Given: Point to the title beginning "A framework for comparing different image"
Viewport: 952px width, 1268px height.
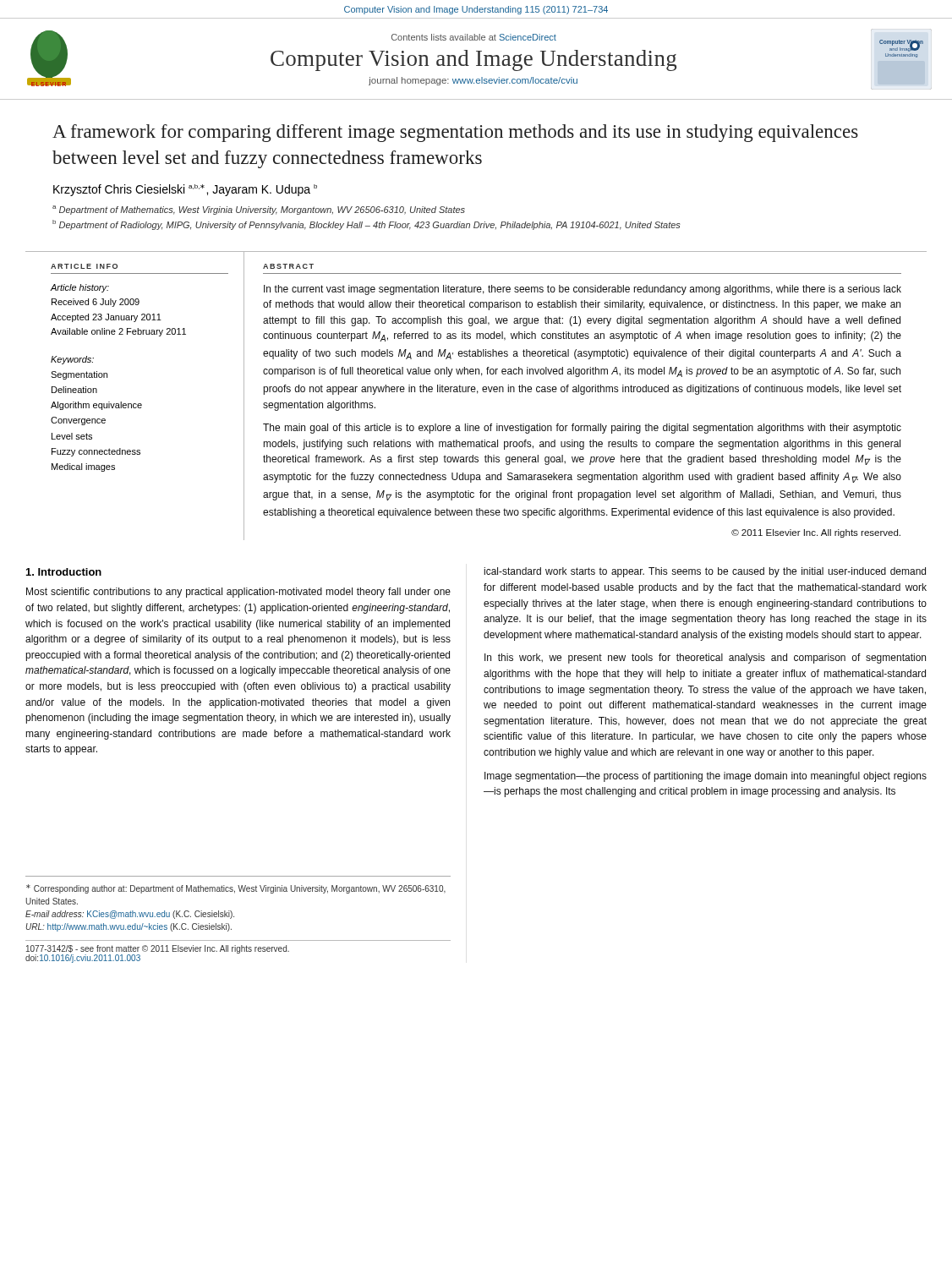Looking at the screenshot, I should pos(455,145).
